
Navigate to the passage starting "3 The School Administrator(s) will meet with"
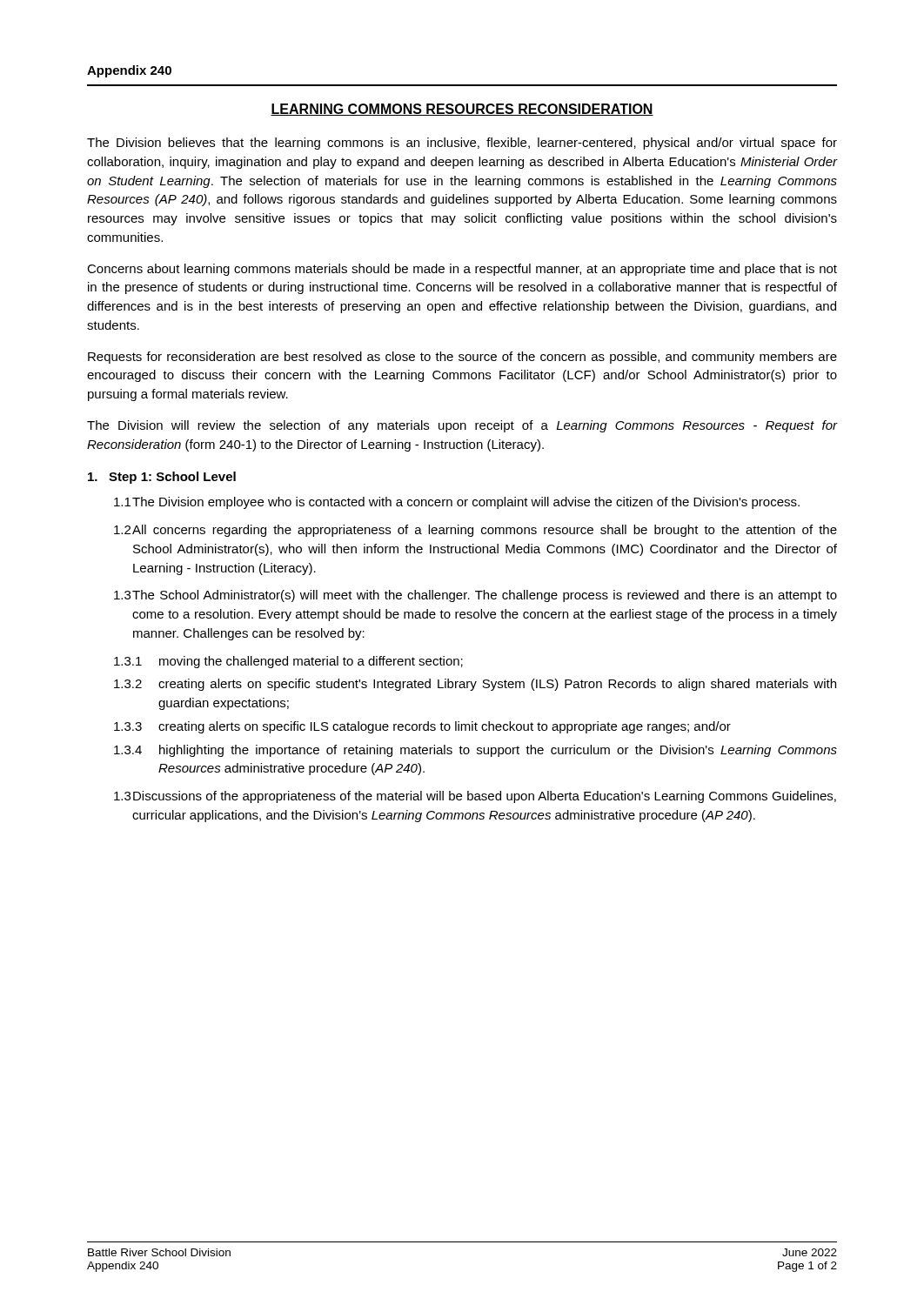pos(462,614)
